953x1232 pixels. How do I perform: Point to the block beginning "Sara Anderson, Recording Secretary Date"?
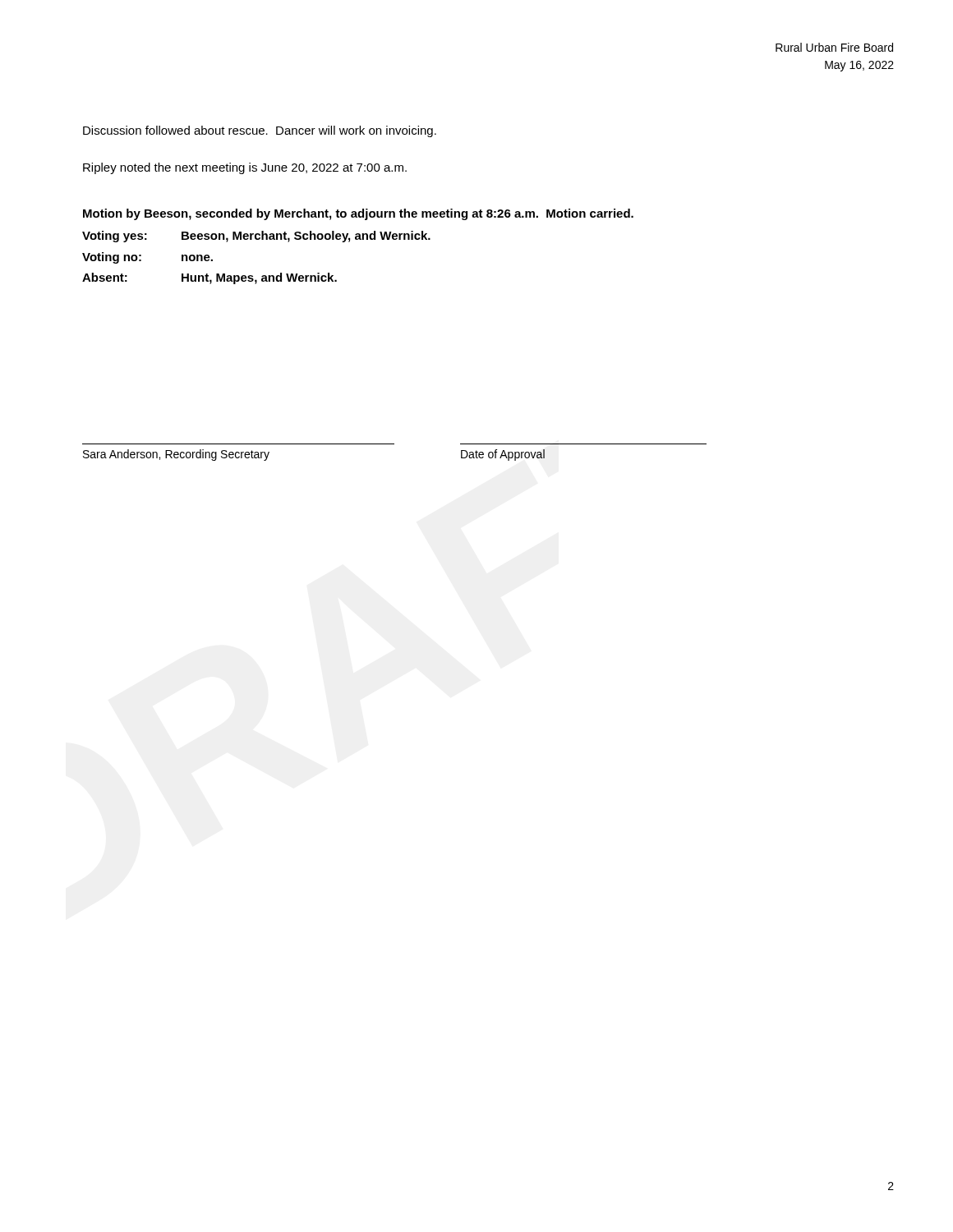point(476,444)
